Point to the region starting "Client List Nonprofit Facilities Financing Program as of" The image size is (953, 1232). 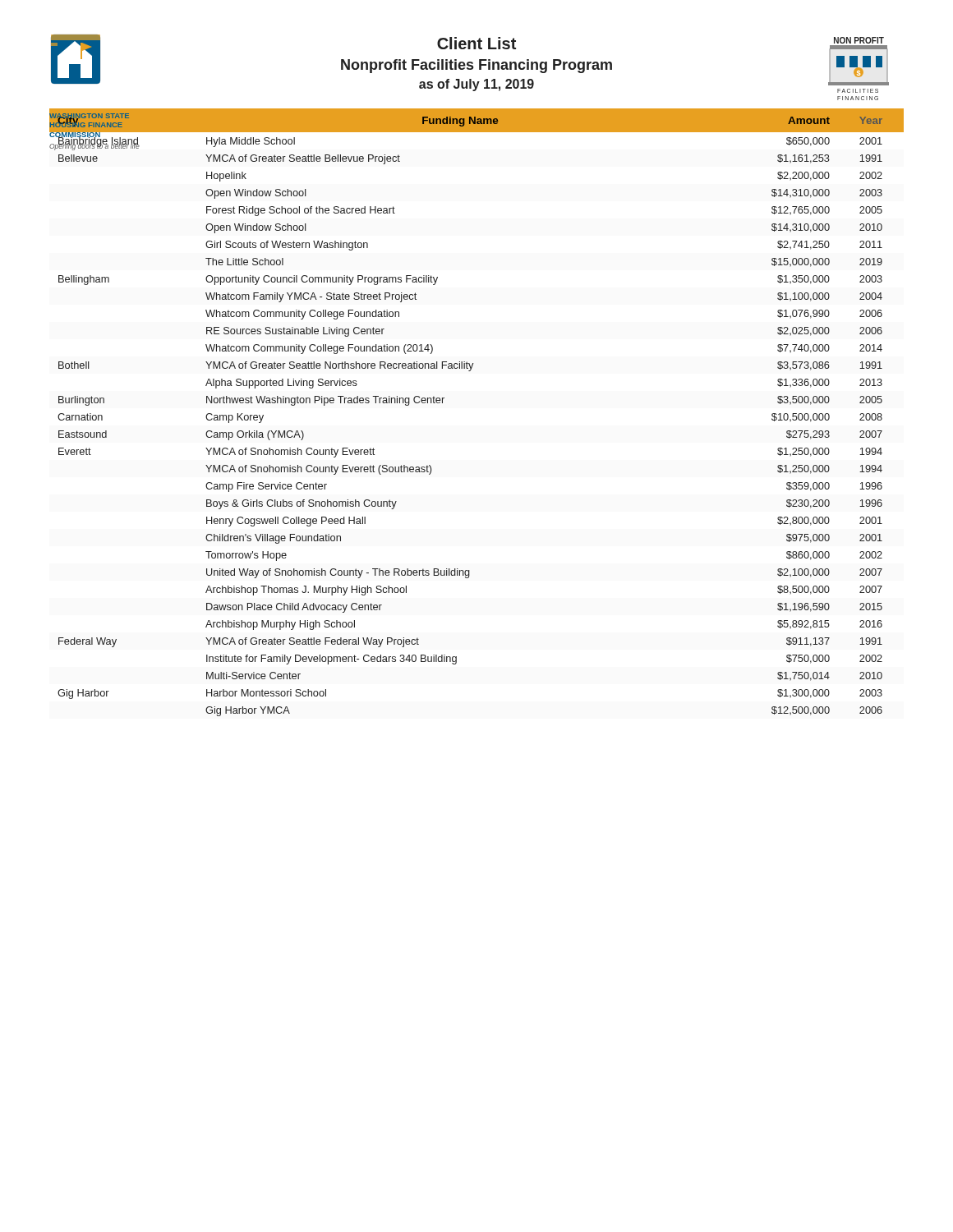coord(476,63)
